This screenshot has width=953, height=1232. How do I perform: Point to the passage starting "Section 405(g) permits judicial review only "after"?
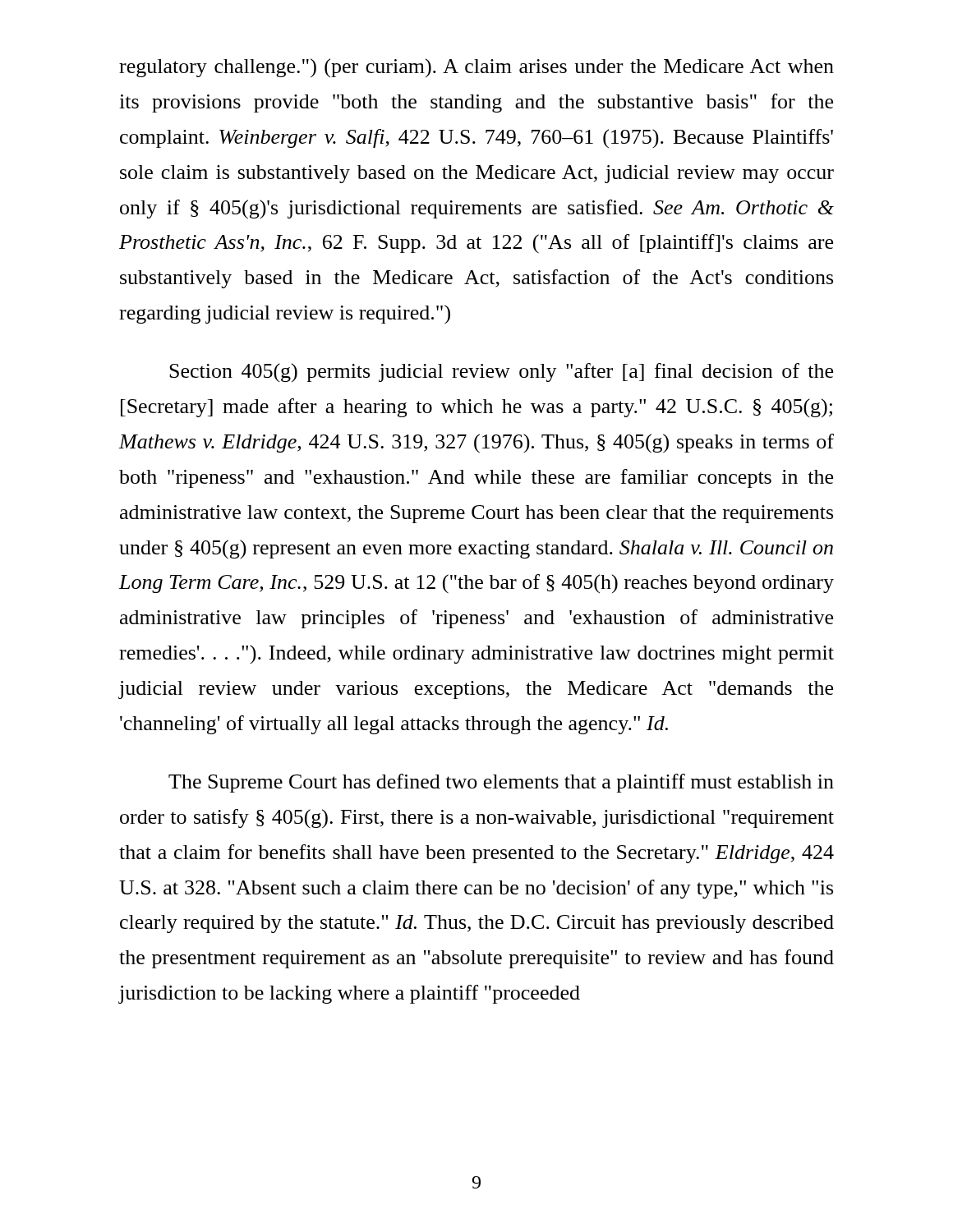coord(476,547)
